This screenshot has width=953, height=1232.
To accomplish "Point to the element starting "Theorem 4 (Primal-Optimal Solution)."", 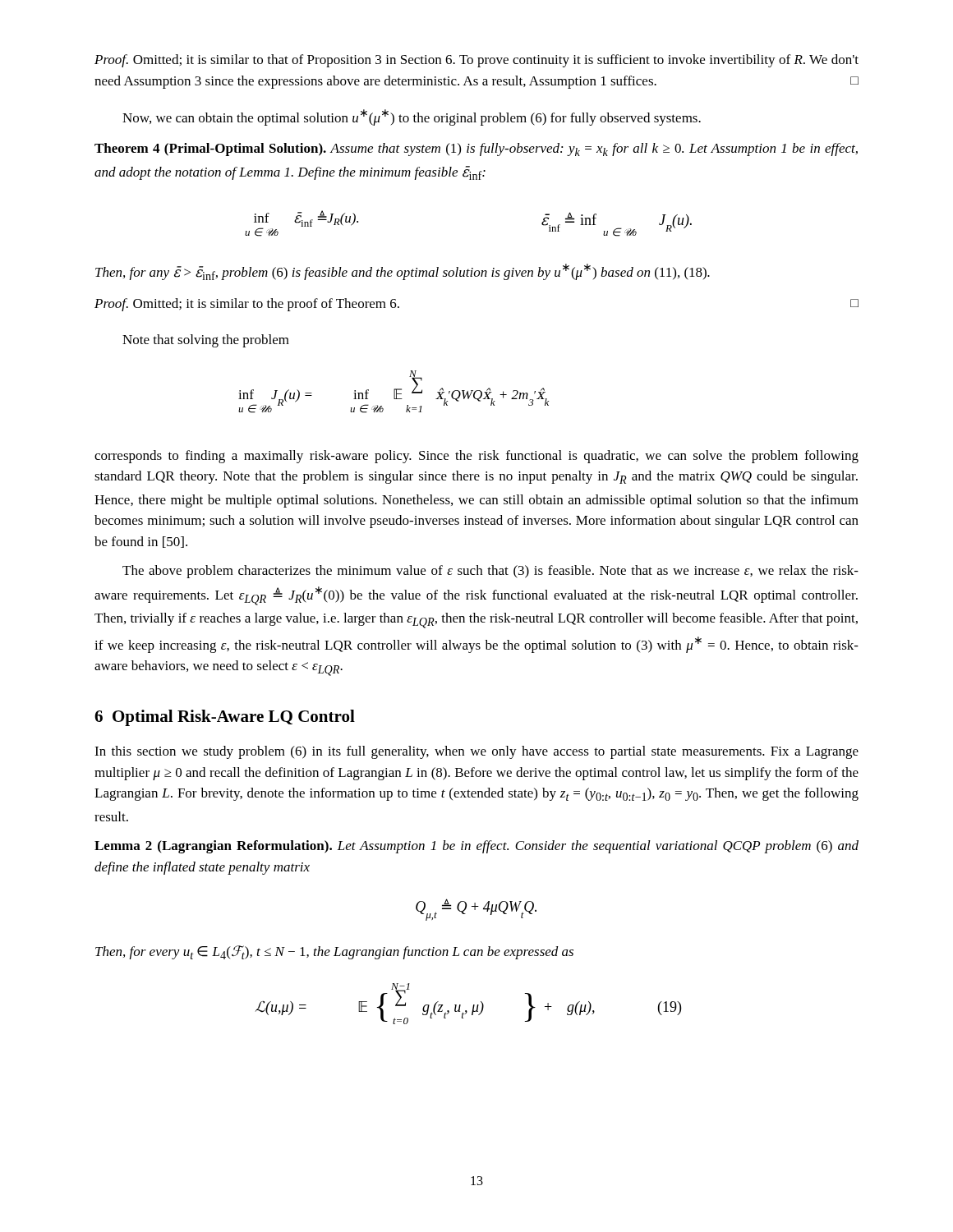I will pos(476,162).
